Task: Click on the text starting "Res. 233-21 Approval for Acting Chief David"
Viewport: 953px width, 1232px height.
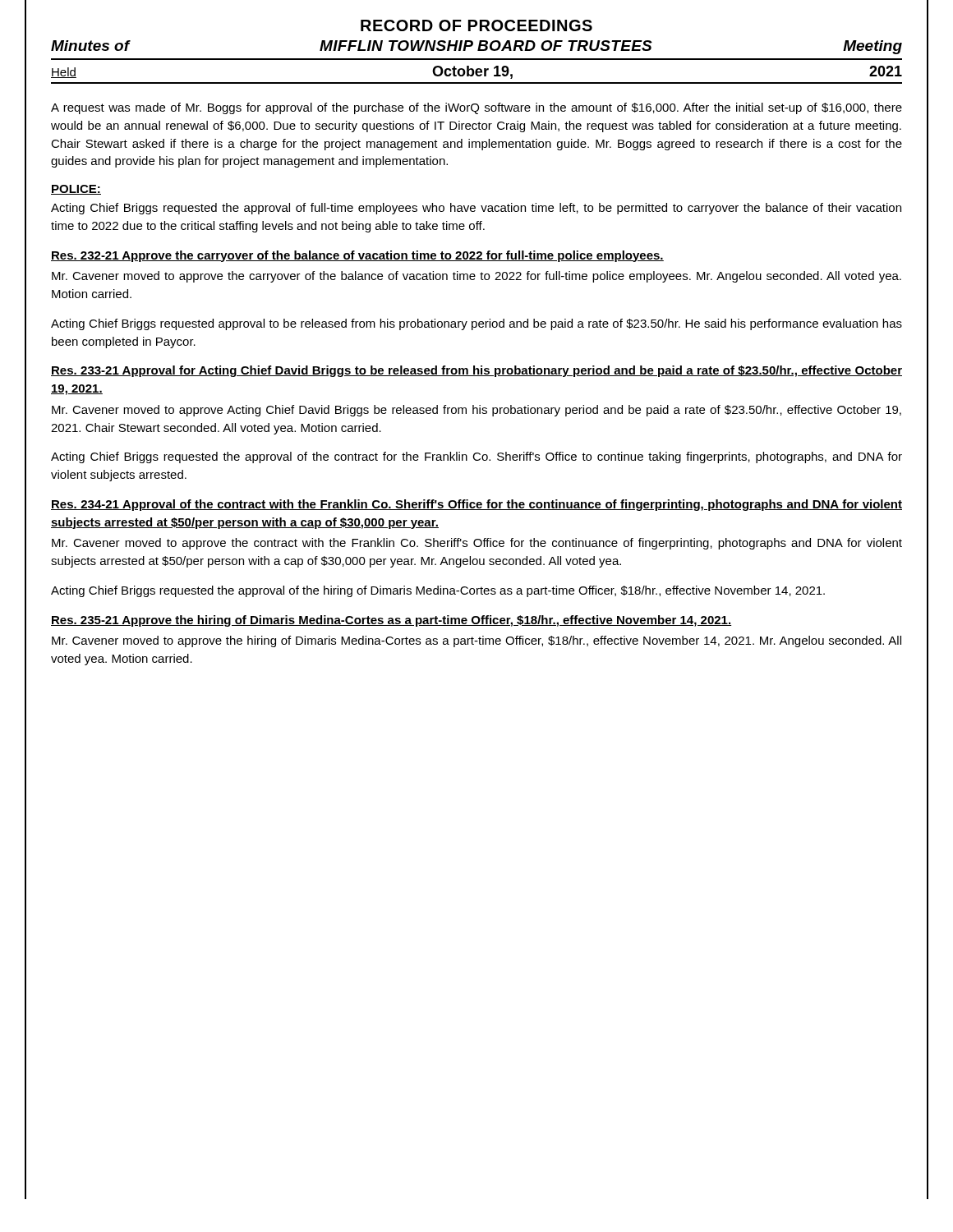Action: point(476,379)
